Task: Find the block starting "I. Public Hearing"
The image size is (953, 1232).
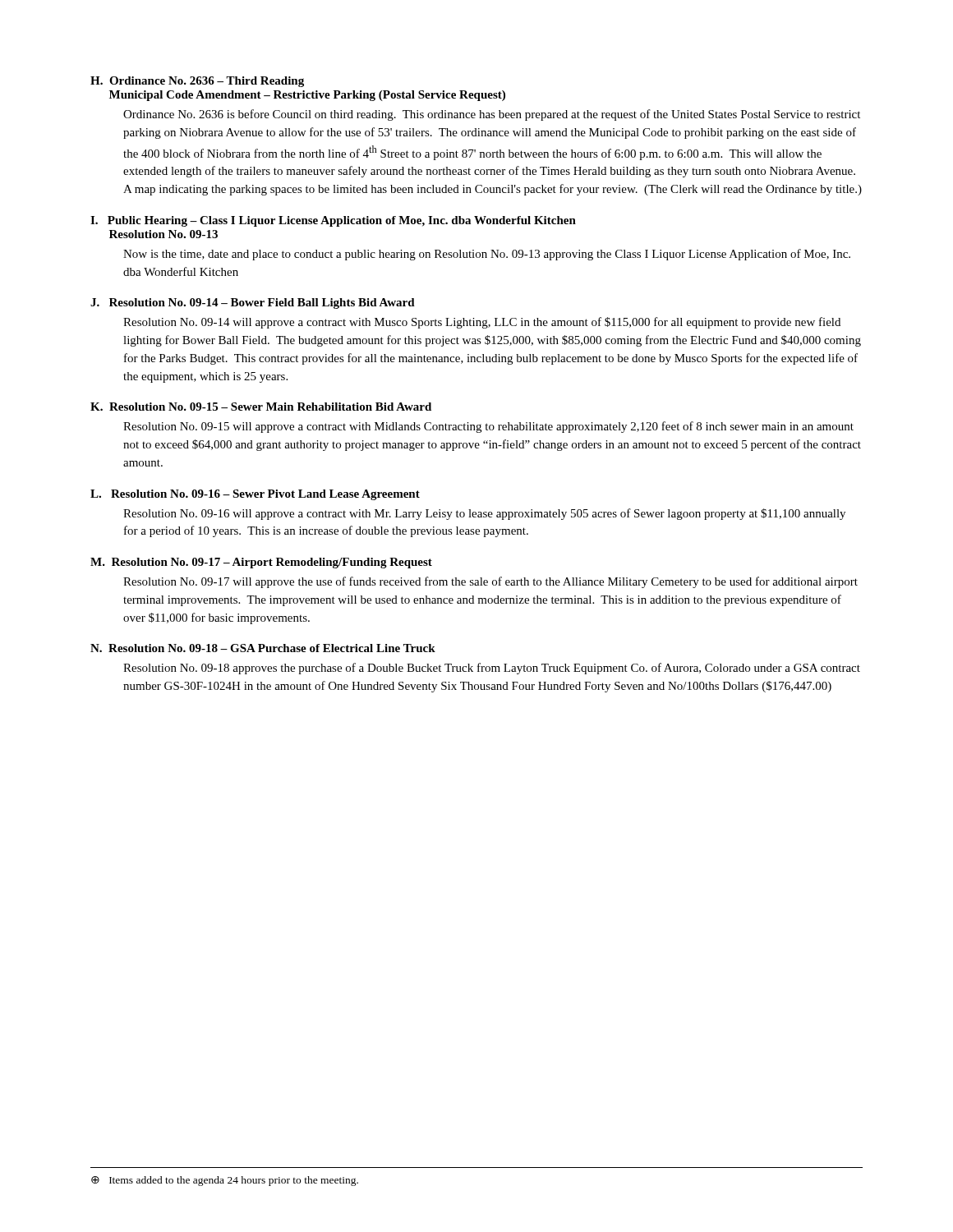Action: coord(333,227)
